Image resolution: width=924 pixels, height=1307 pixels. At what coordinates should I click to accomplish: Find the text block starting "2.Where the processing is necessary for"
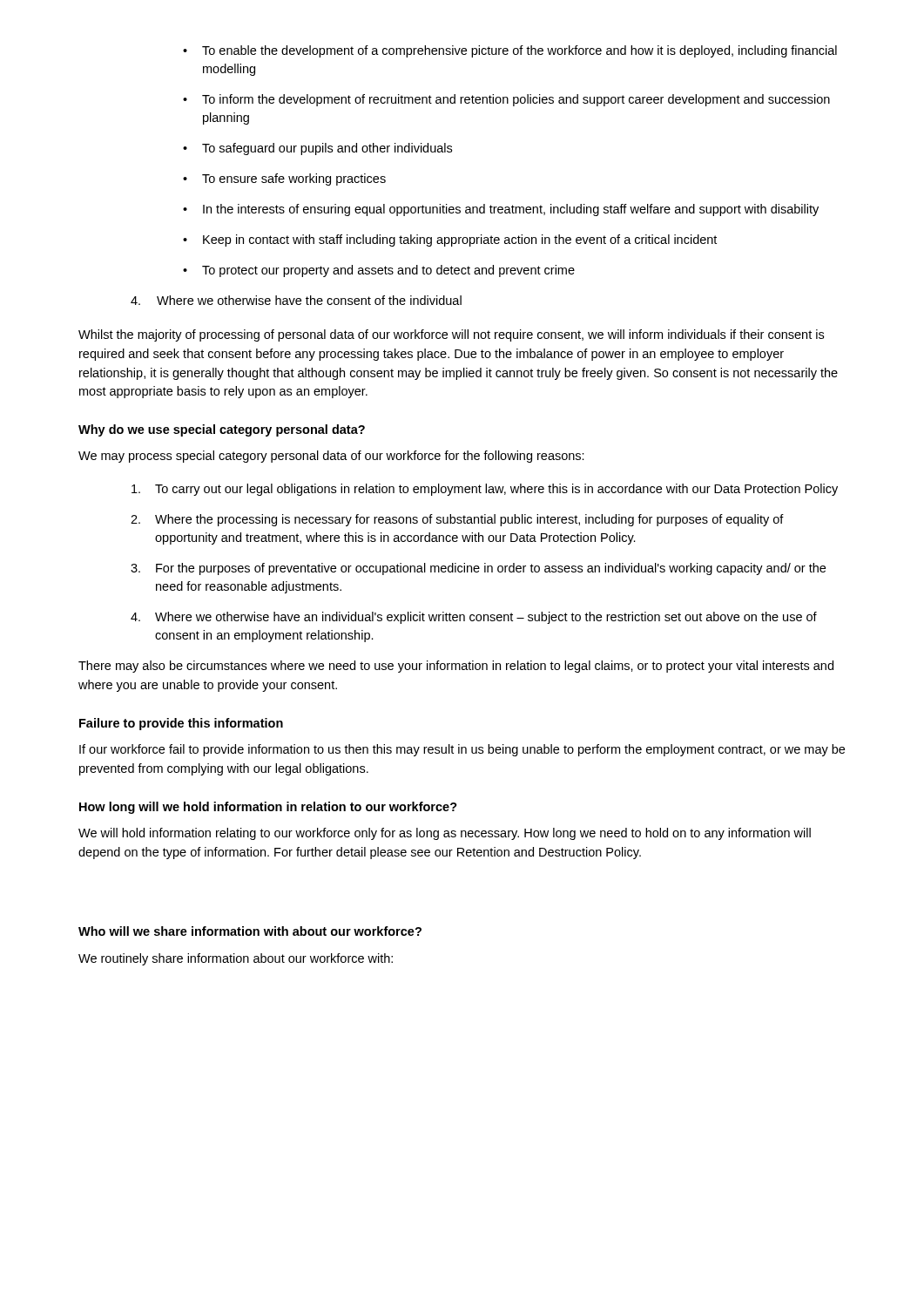click(x=488, y=529)
